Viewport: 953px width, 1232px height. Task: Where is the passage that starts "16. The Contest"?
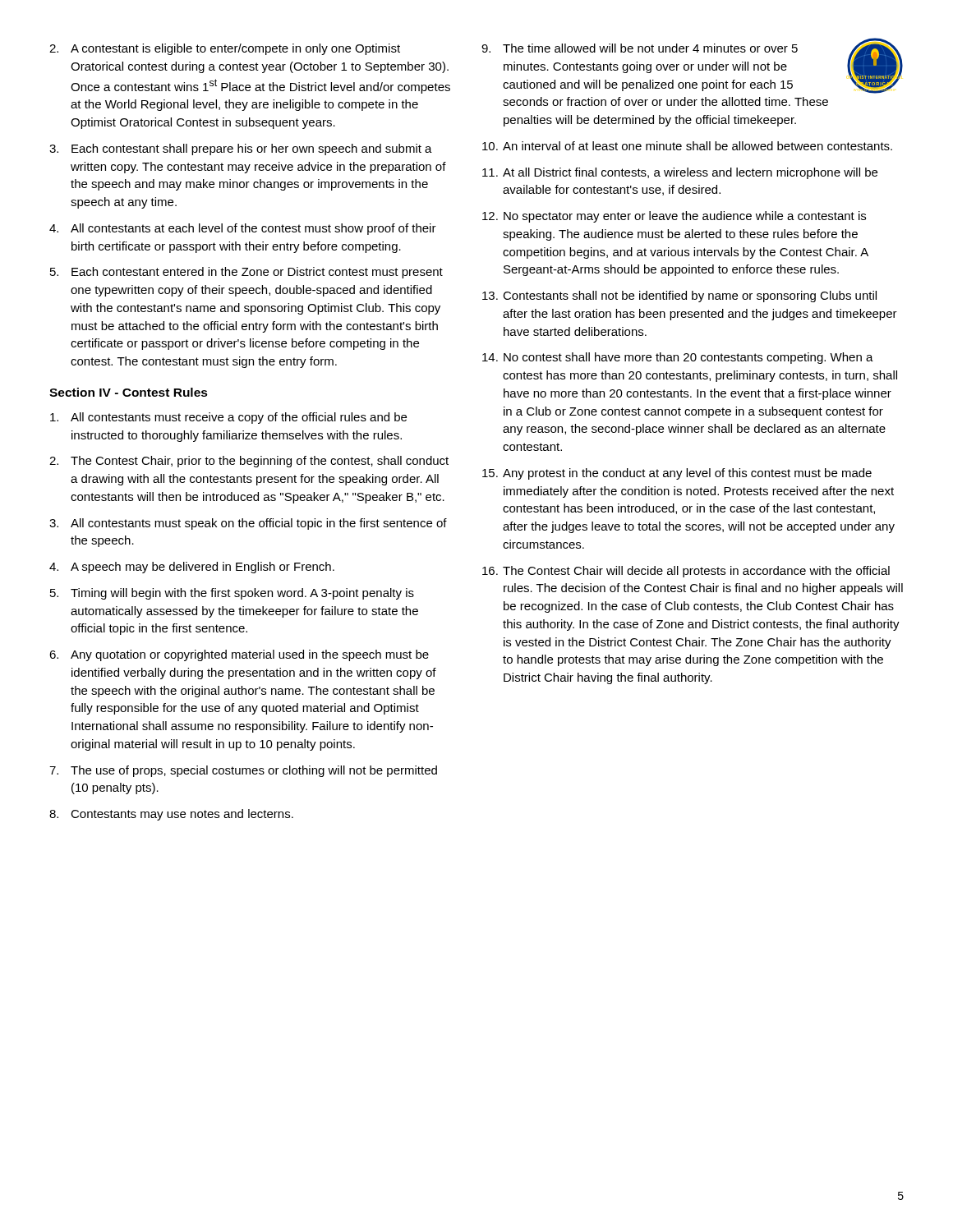pyautogui.click(x=693, y=624)
